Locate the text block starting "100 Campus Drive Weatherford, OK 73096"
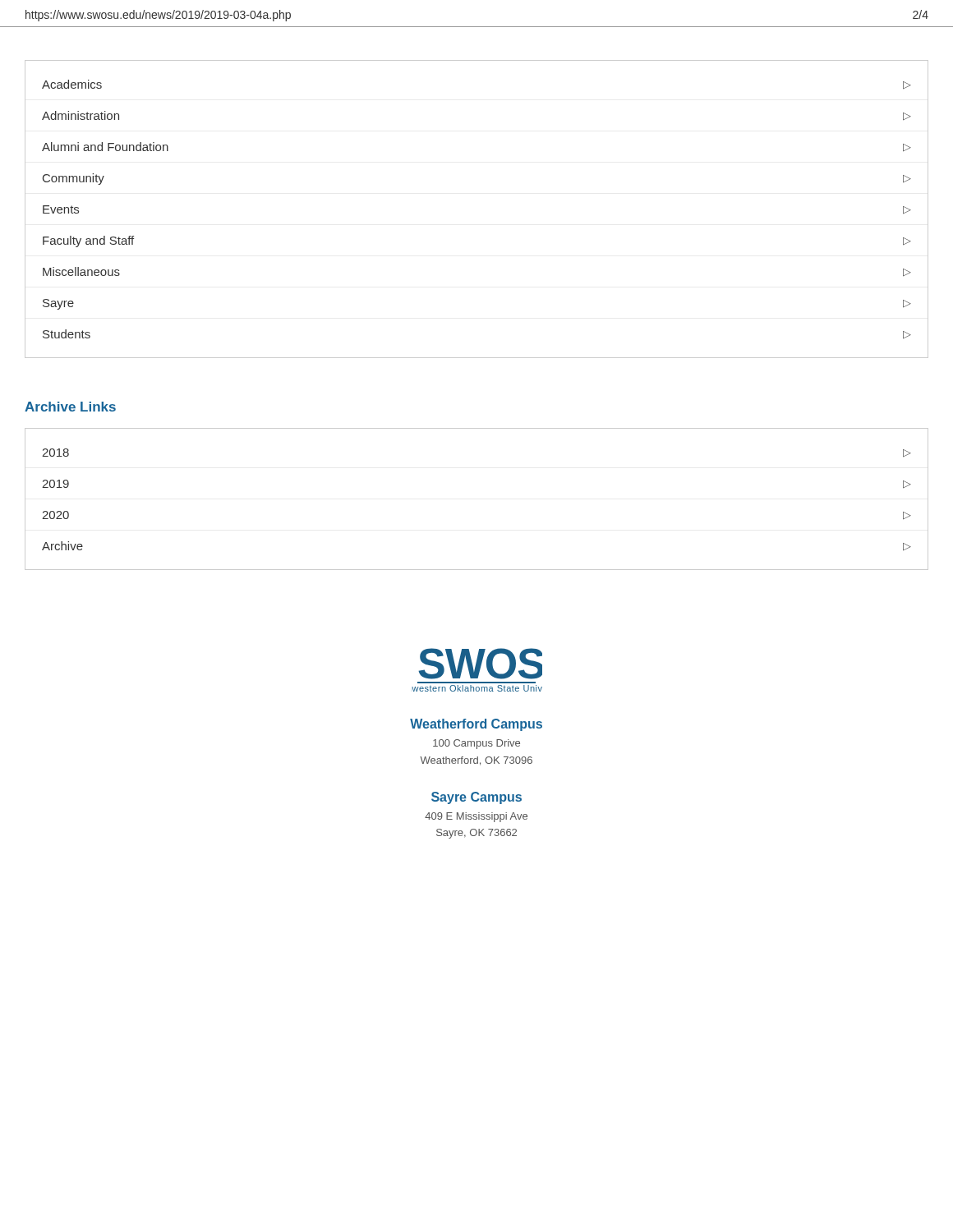Viewport: 953px width, 1232px height. tap(476, 751)
